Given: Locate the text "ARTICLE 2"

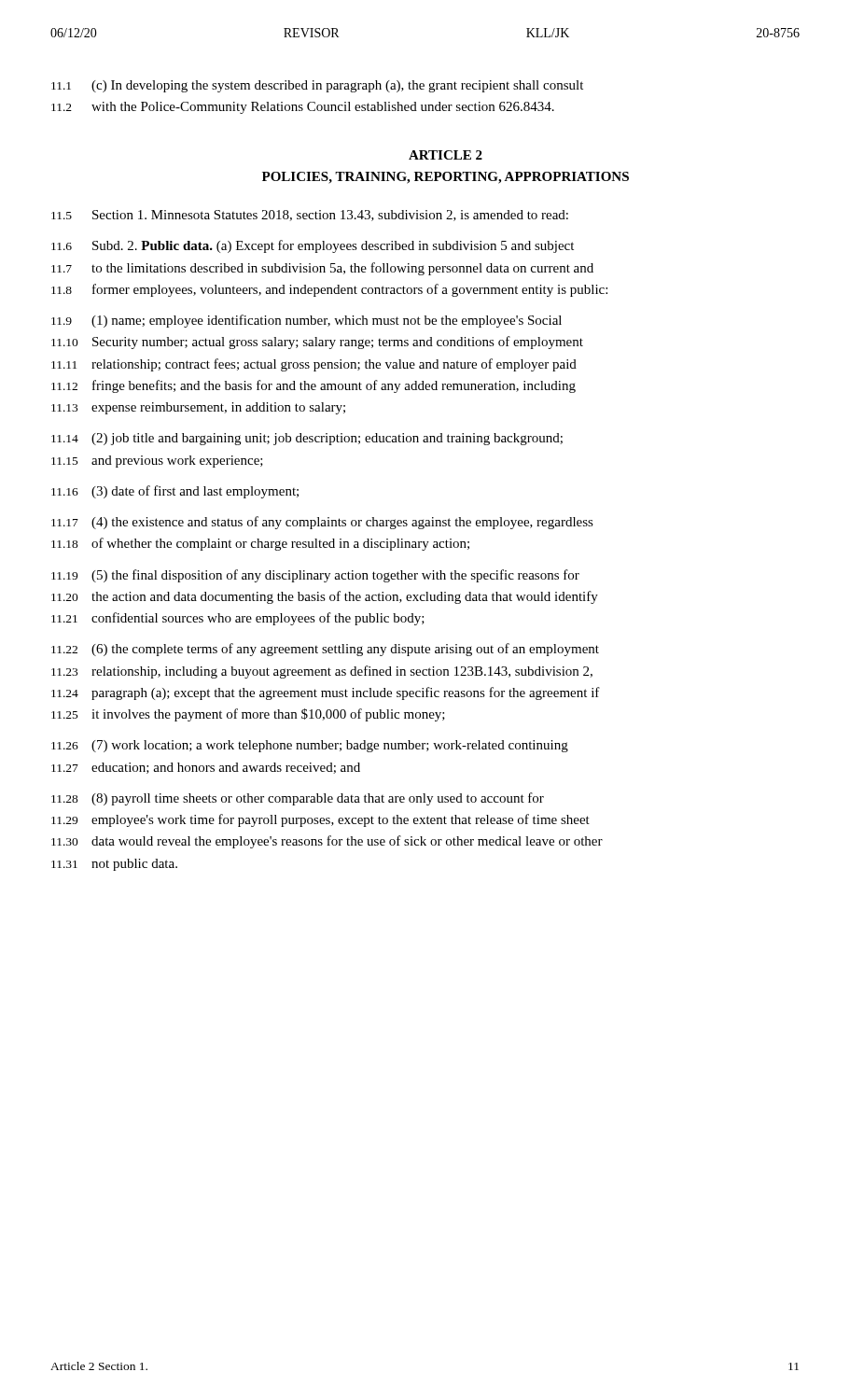Looking at the screenshot, I should coord(446,155).
